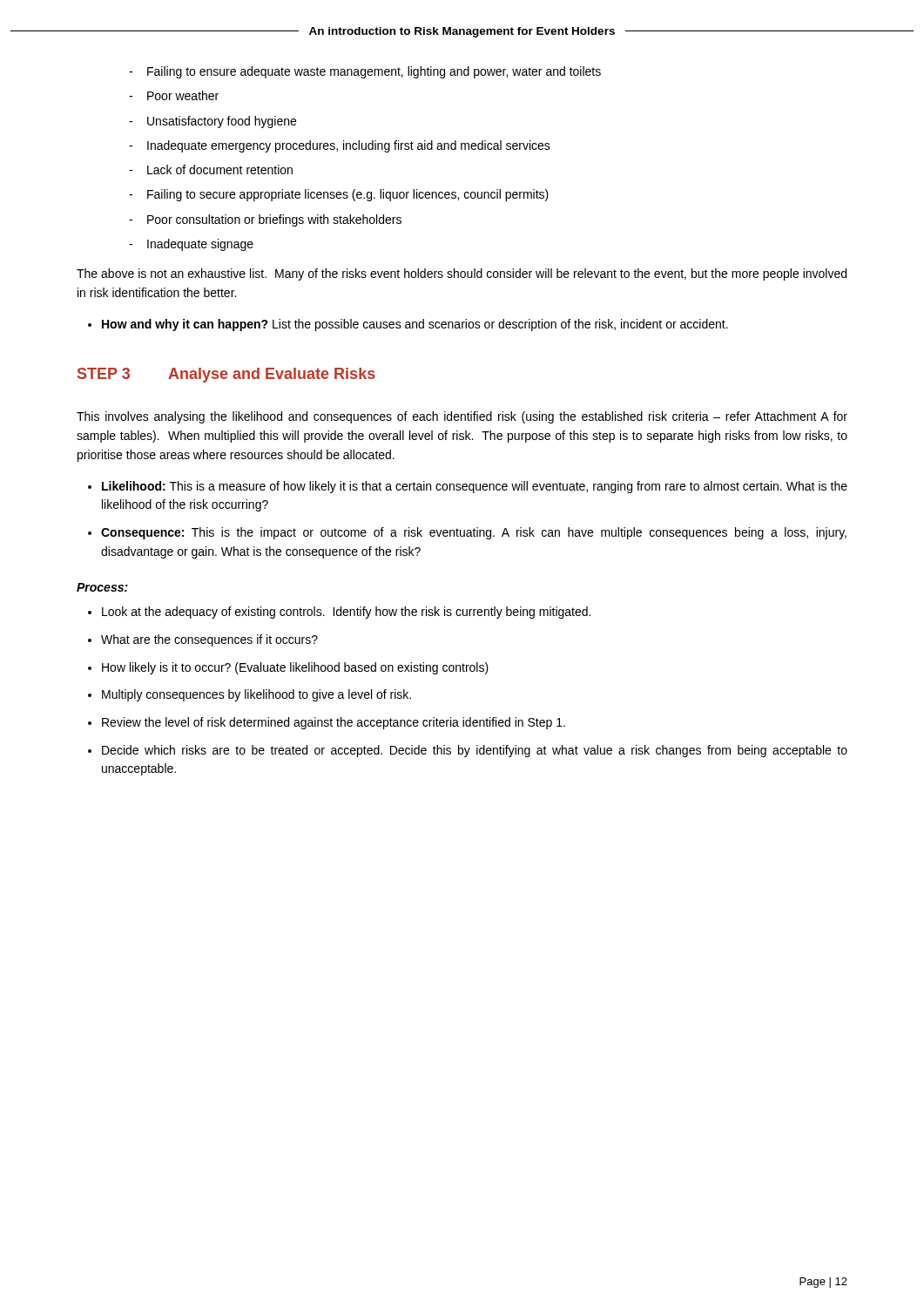Locate the block of text that opens with "This involves analysing the likelihood and consequences"
Viewport: 924px width, 1307px height.
tap(462, 436)
